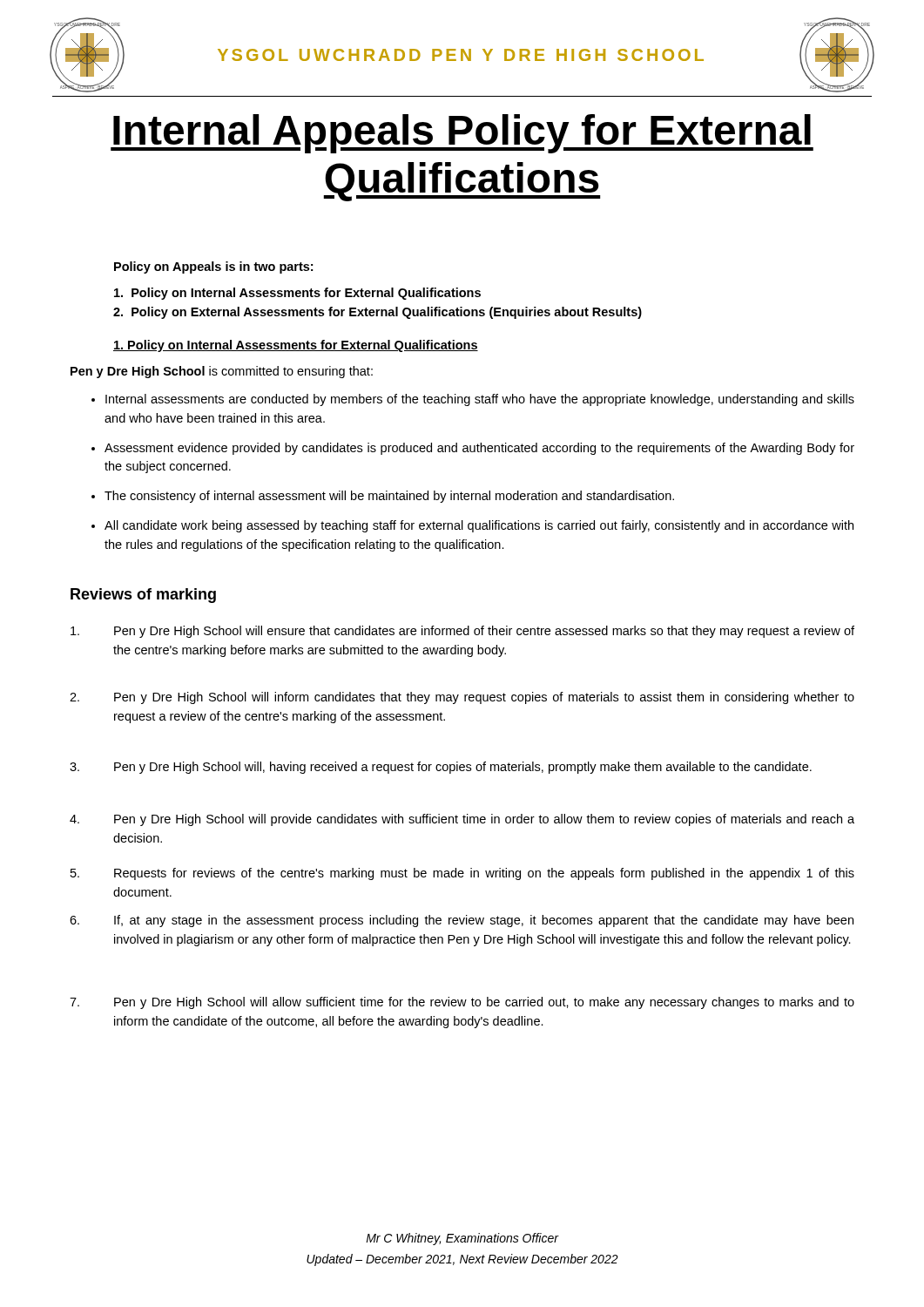Viewport: 924px width, 1307px height.
Task: Click on the element starting "Internal assessments are conducted by members of the"
Action: pos(473,400)
